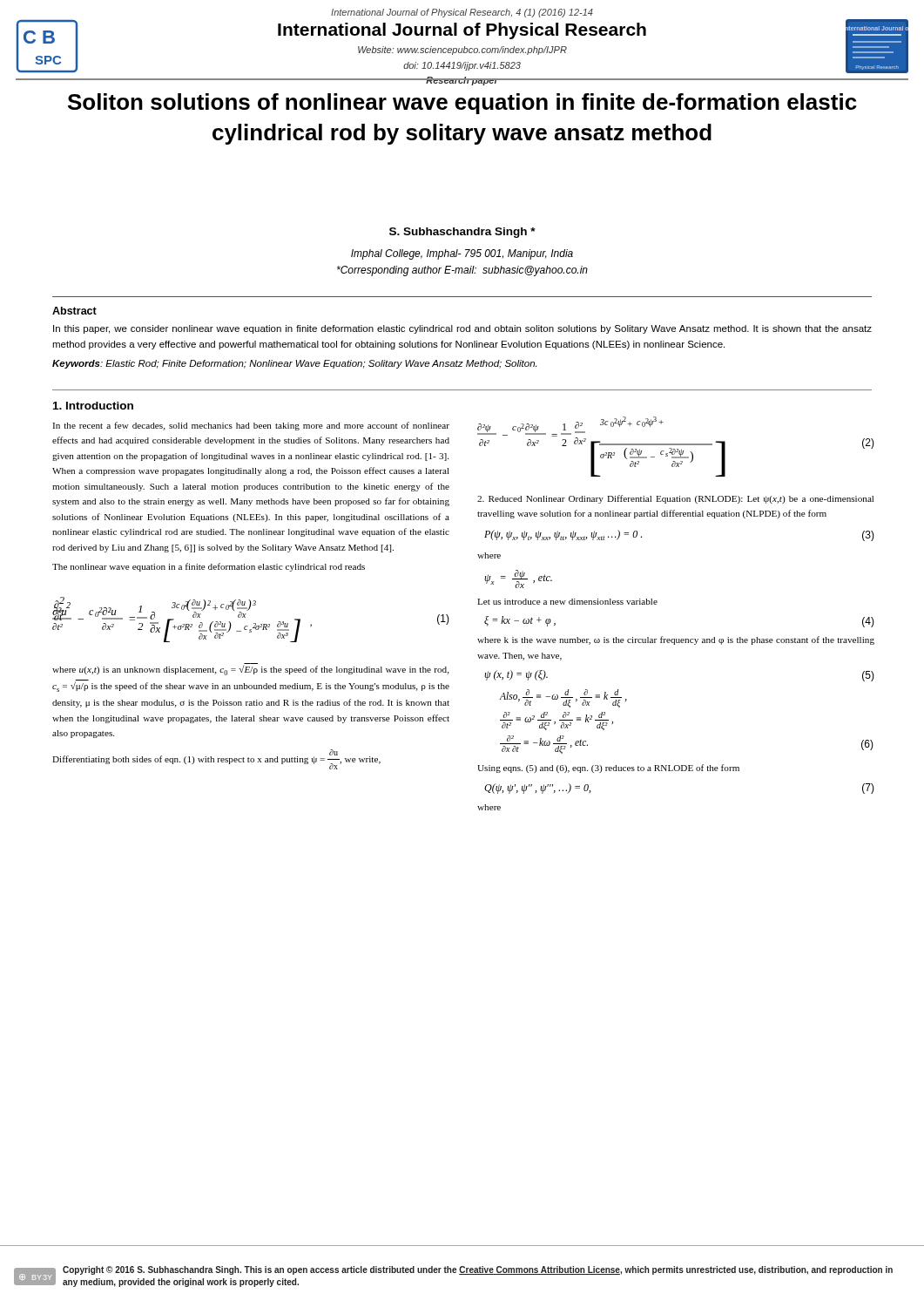This screenshot has width=924, height=1307.
Task: Locate the block of text that opens with "In the recent a"
Action: pos(251,486)
